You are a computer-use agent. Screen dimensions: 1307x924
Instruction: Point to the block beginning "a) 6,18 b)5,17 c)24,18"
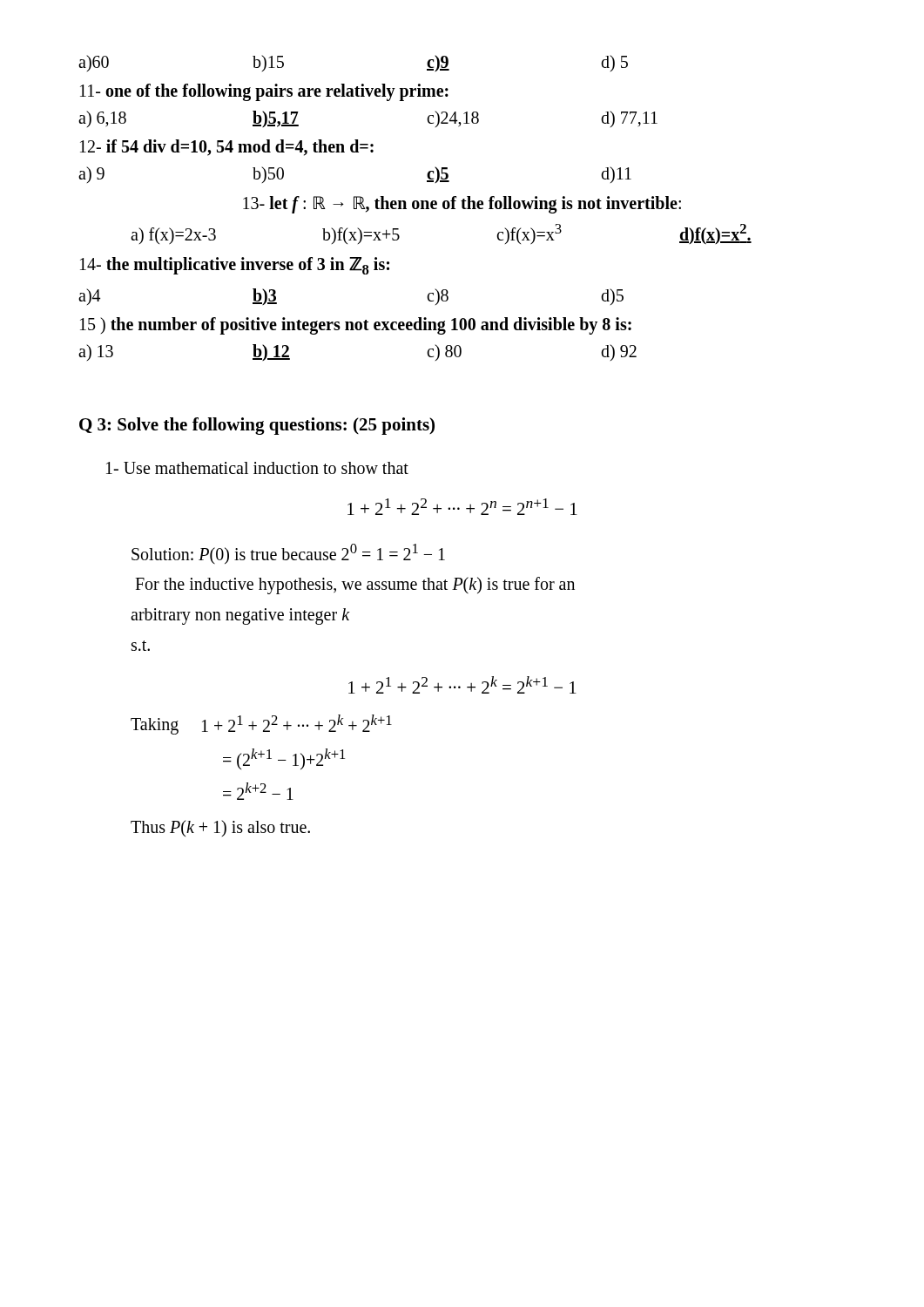(x=427, y=118)
